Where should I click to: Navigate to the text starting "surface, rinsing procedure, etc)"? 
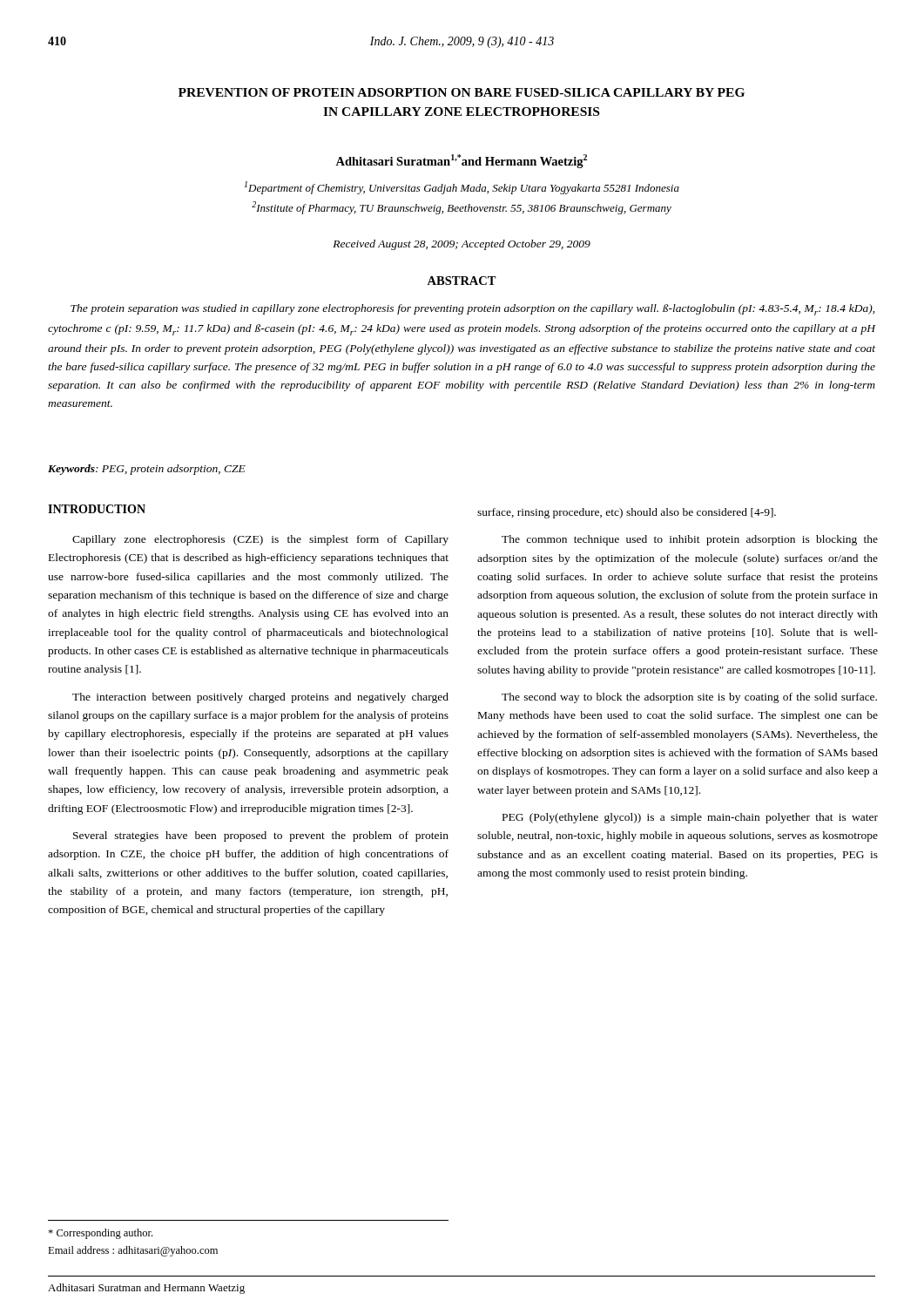click(x=678, y=692)
